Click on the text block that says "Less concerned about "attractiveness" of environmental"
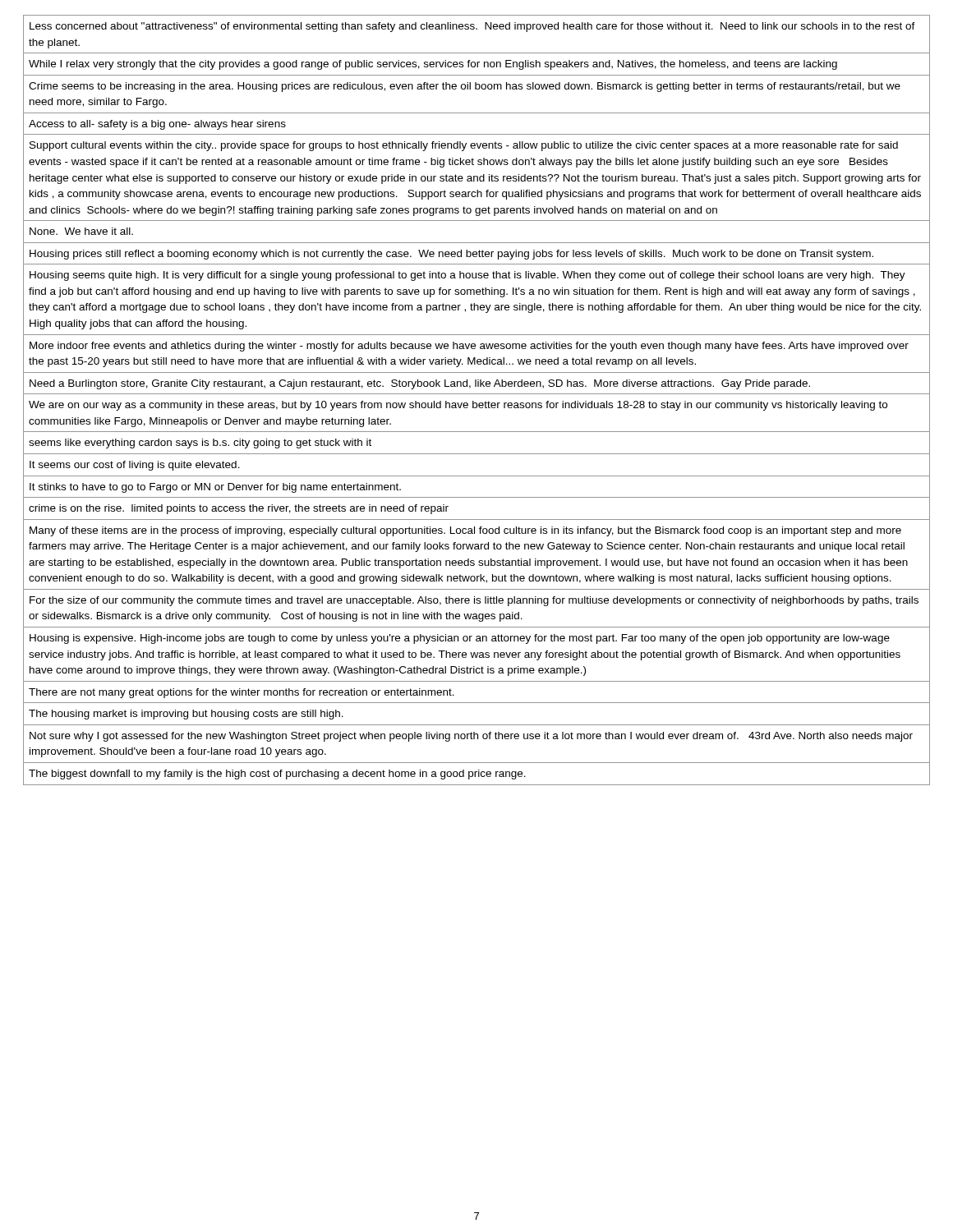953x1232 pixels. (x=472, y=34)
